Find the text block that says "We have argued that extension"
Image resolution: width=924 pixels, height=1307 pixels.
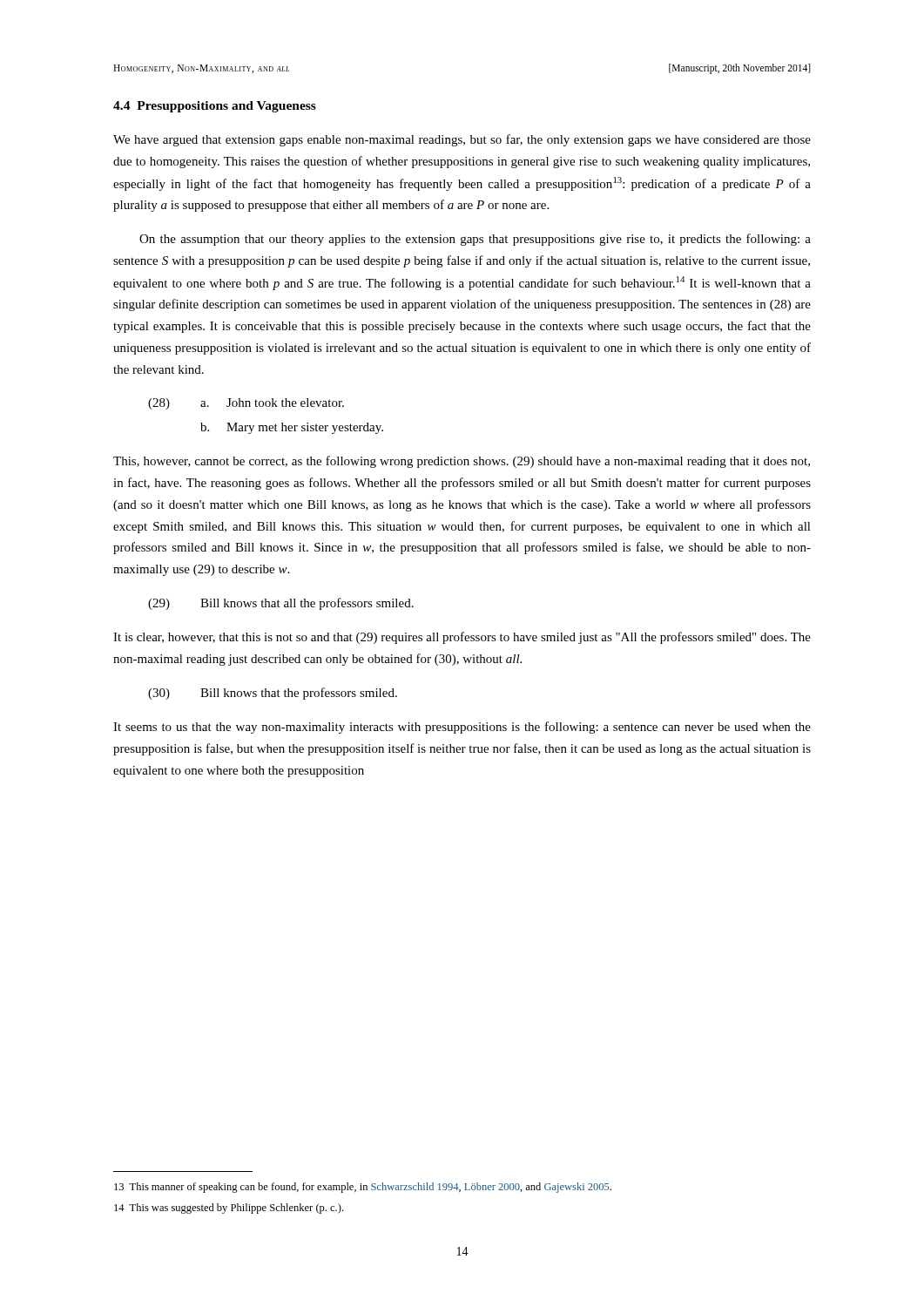coord(462,172)
